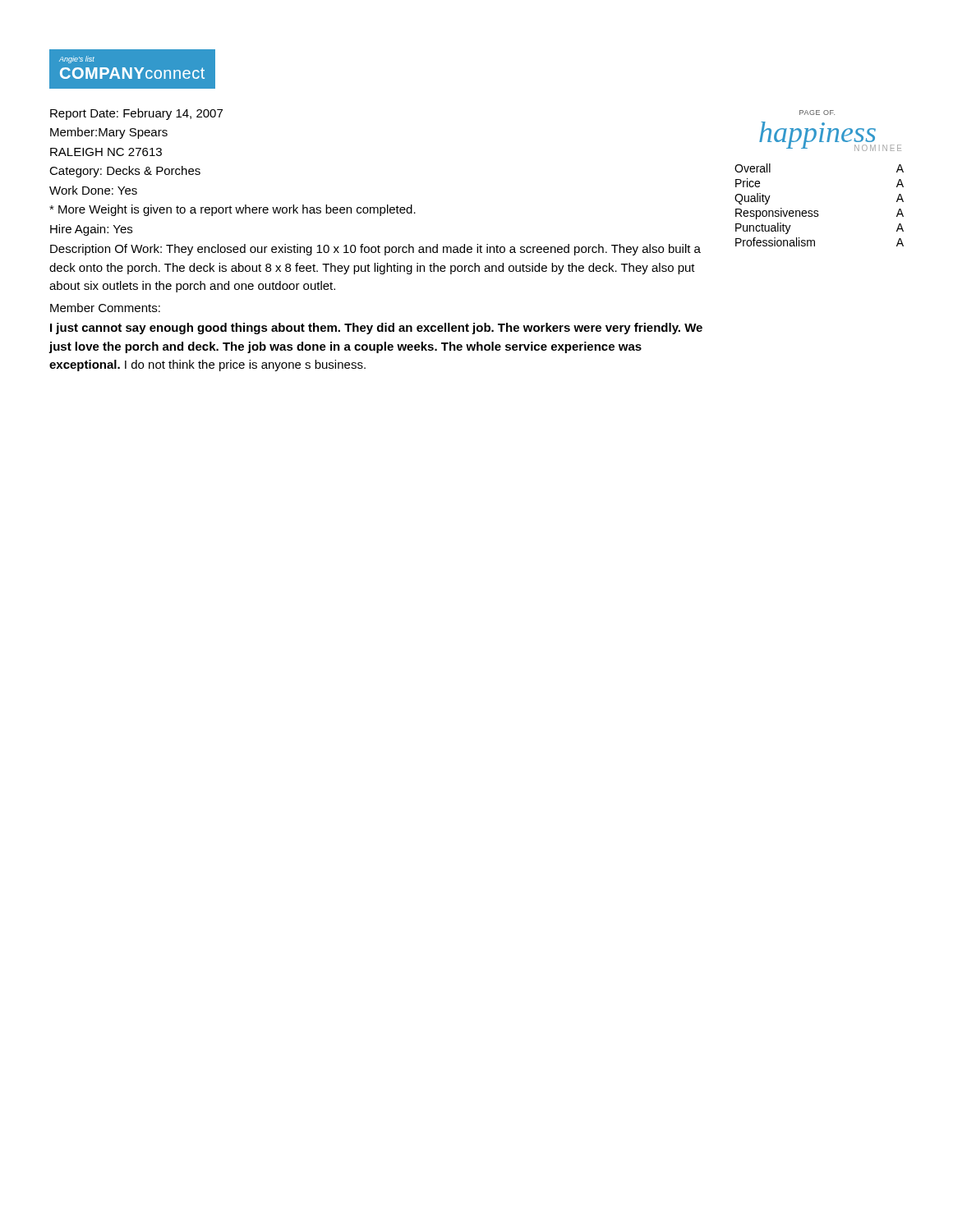Find a infographic
The image size is (953, 1232).
[x=817, y=128]
